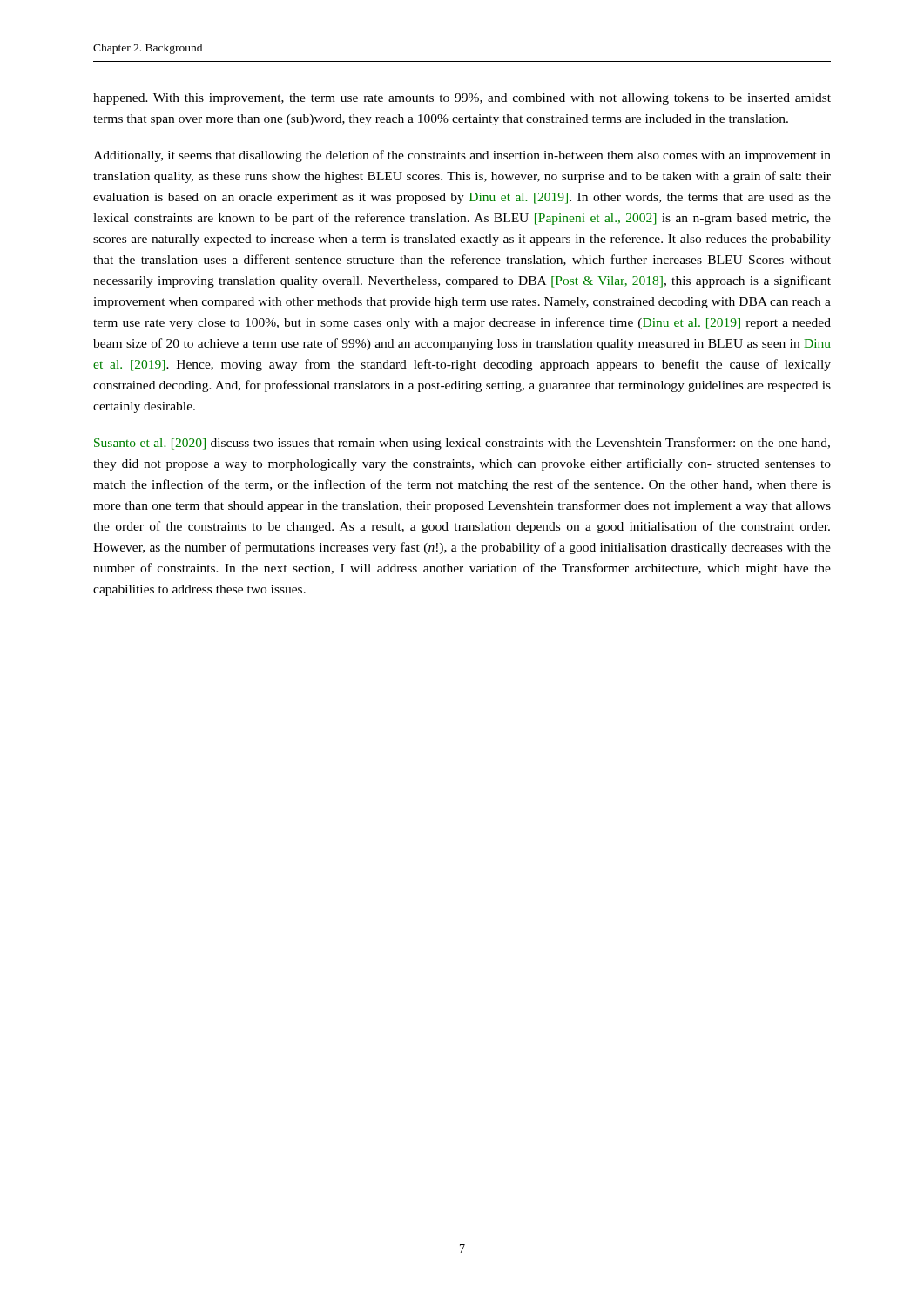Image resolution: width=924 pixels, height=1307 pixels.
Task: Locate the text block containing "Susanto et al. [2020] discuss two issues"
Action: pyautogui.click(x=462, y=516)
